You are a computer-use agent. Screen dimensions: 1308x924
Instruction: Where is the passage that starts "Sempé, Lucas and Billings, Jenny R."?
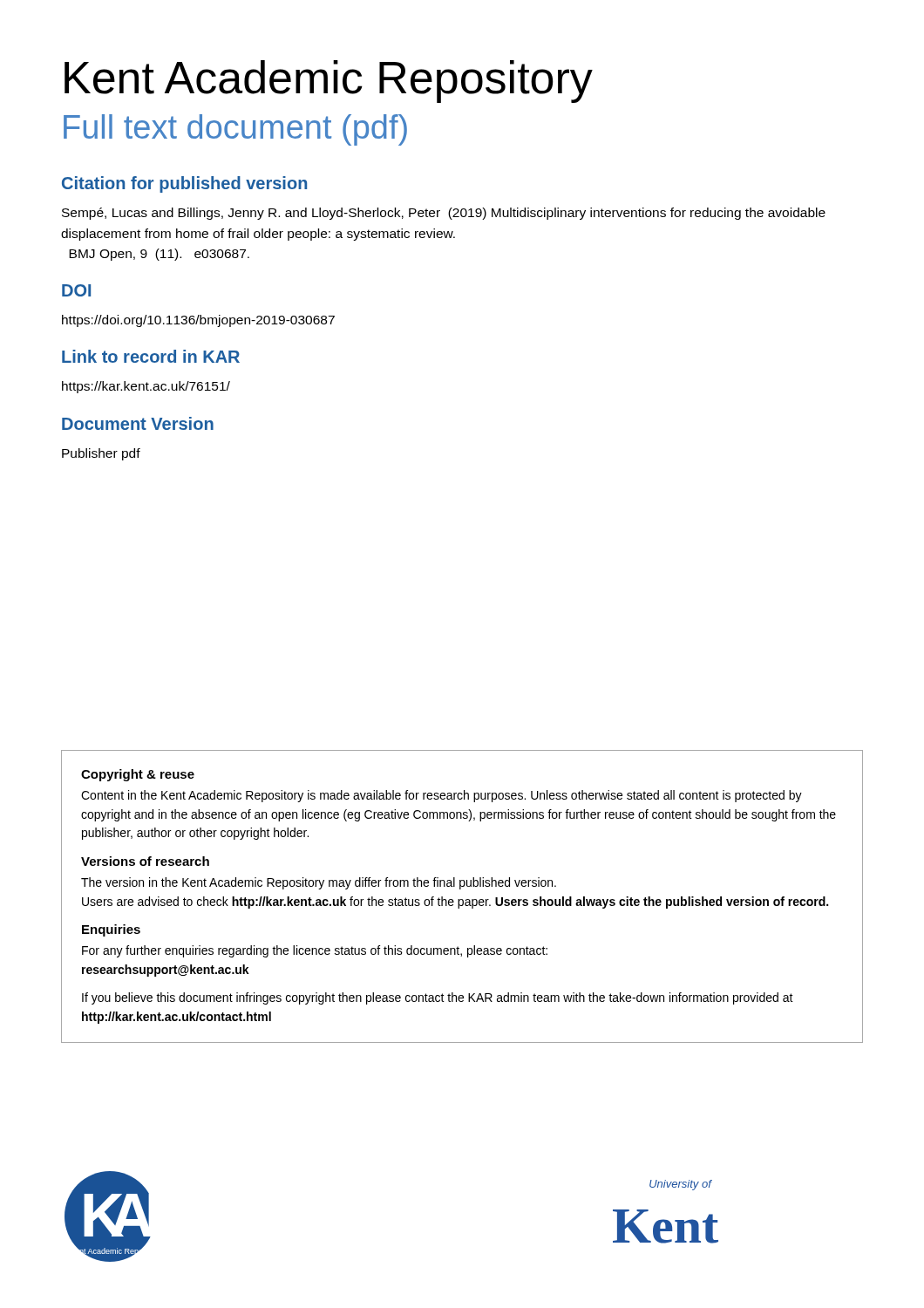pos(443,233)
